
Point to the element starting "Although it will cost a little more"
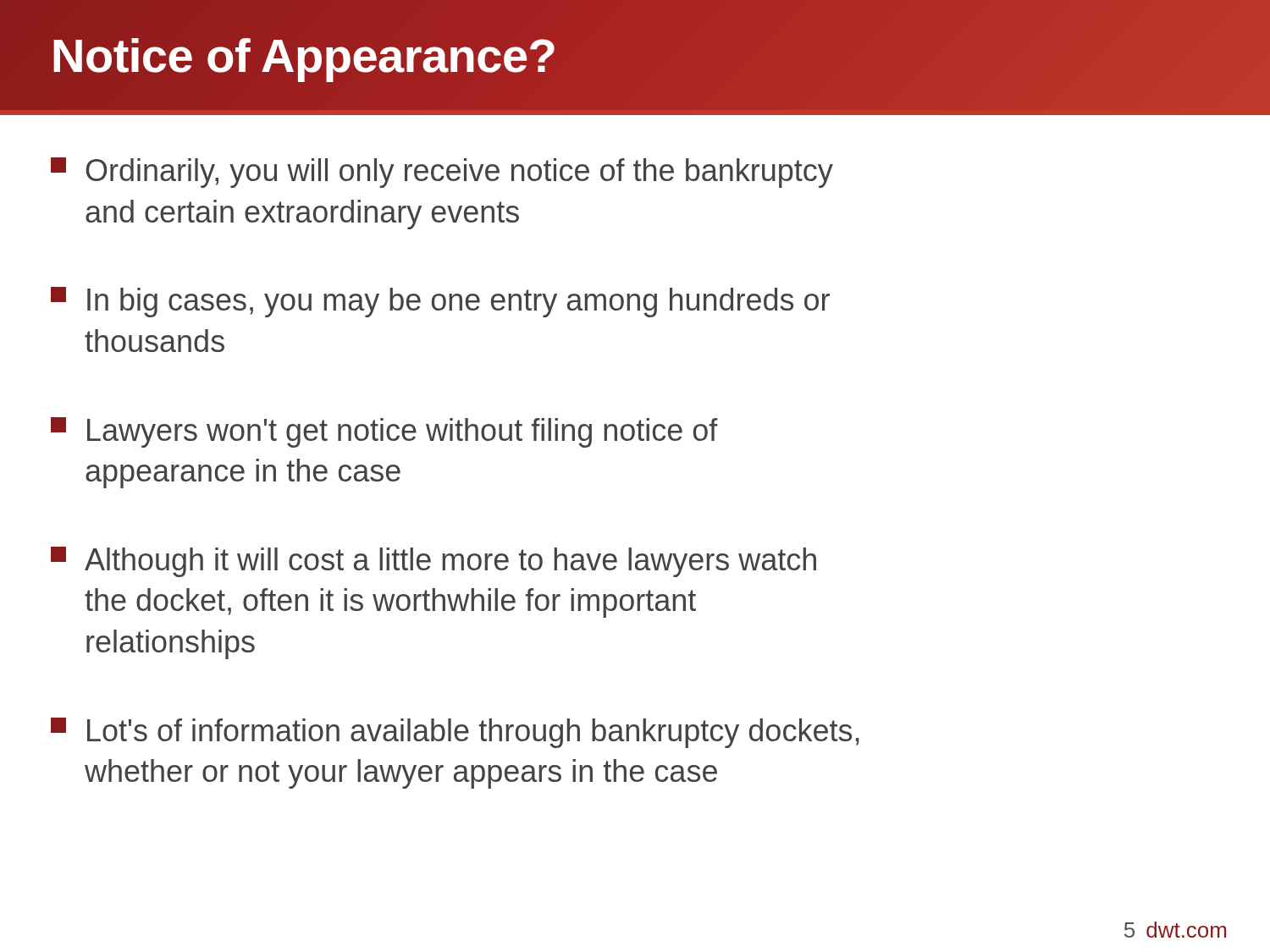[434, 601]
